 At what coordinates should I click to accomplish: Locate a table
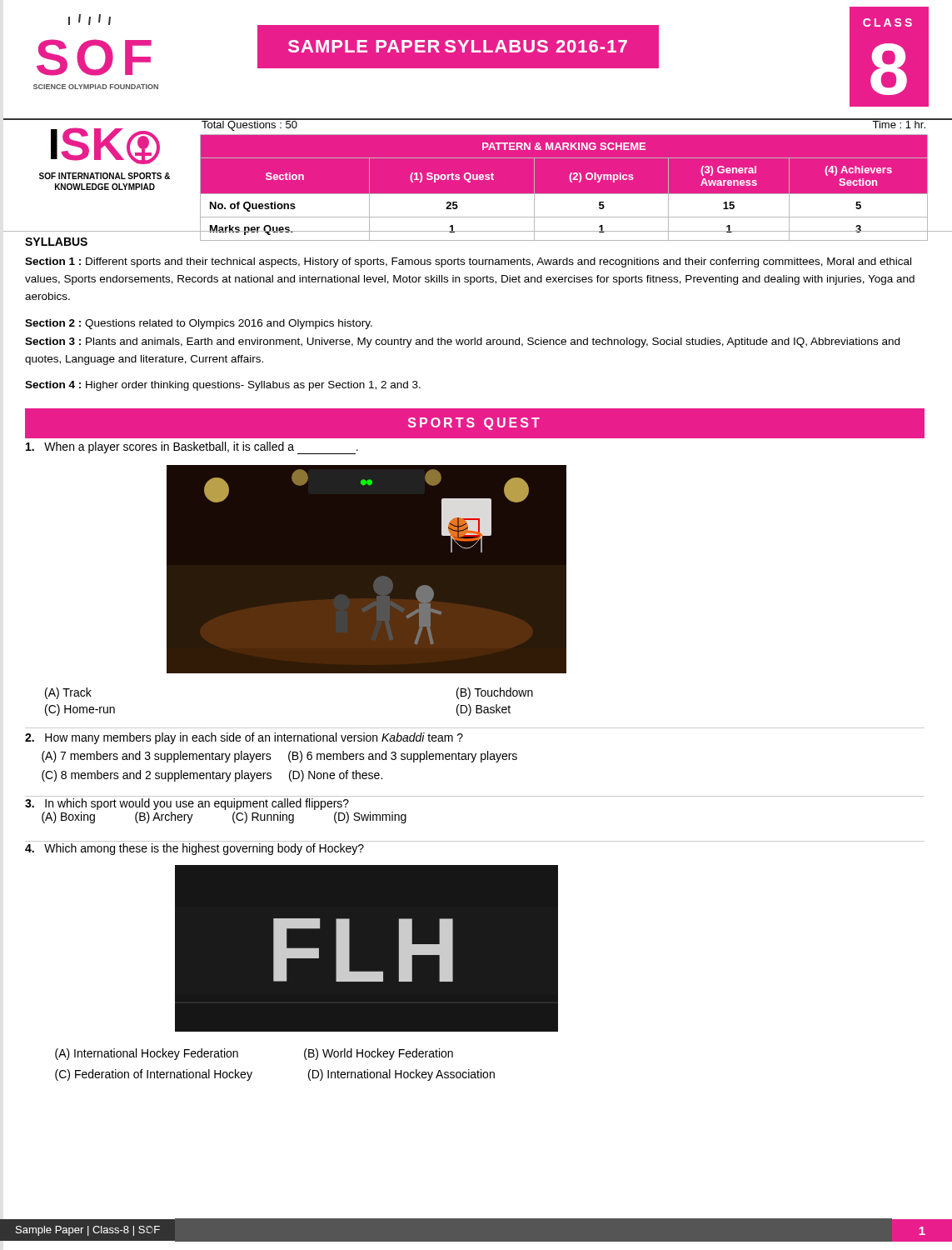(x=564, y=180)
